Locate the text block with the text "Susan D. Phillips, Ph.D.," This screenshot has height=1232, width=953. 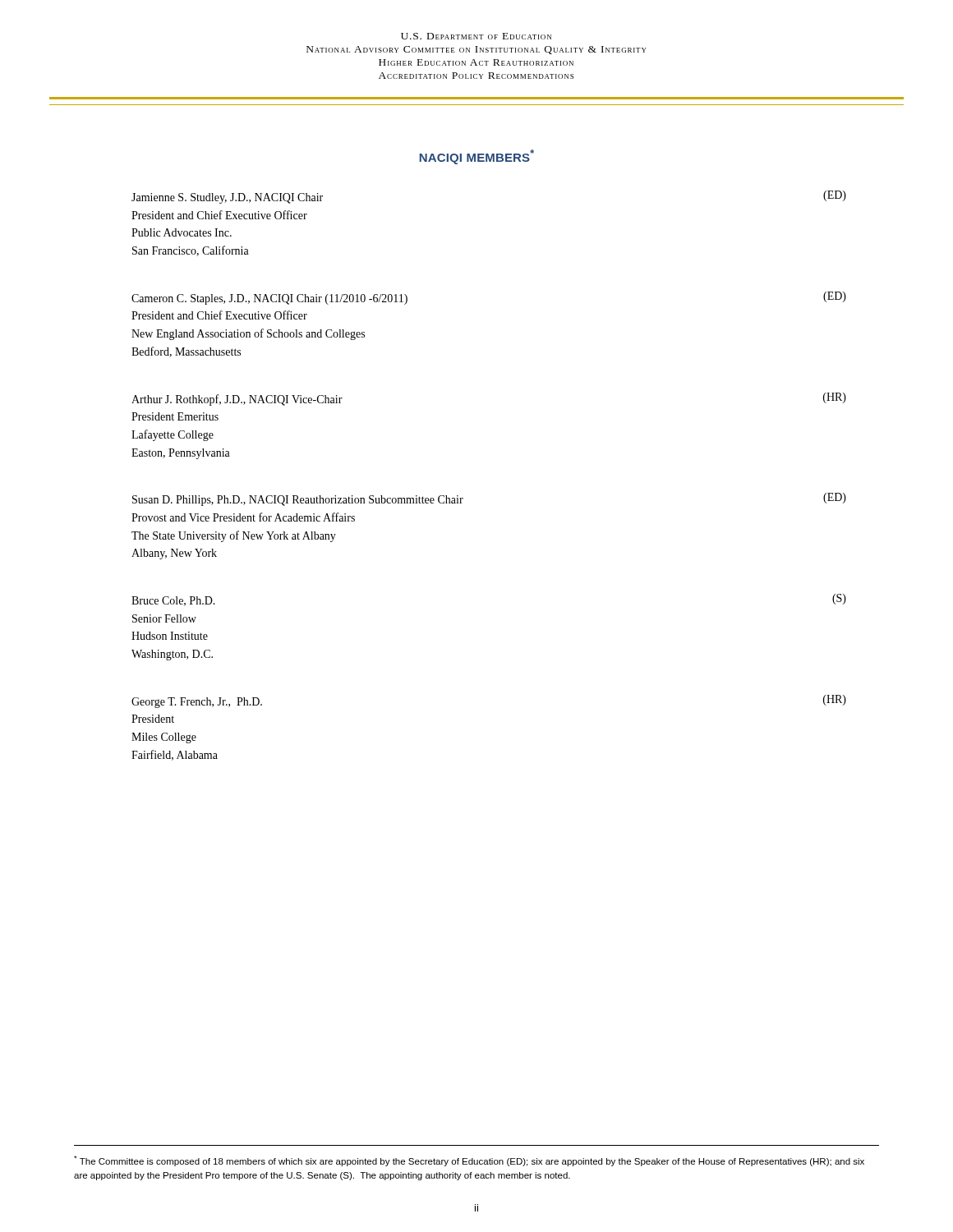click(x=295, y=500)
